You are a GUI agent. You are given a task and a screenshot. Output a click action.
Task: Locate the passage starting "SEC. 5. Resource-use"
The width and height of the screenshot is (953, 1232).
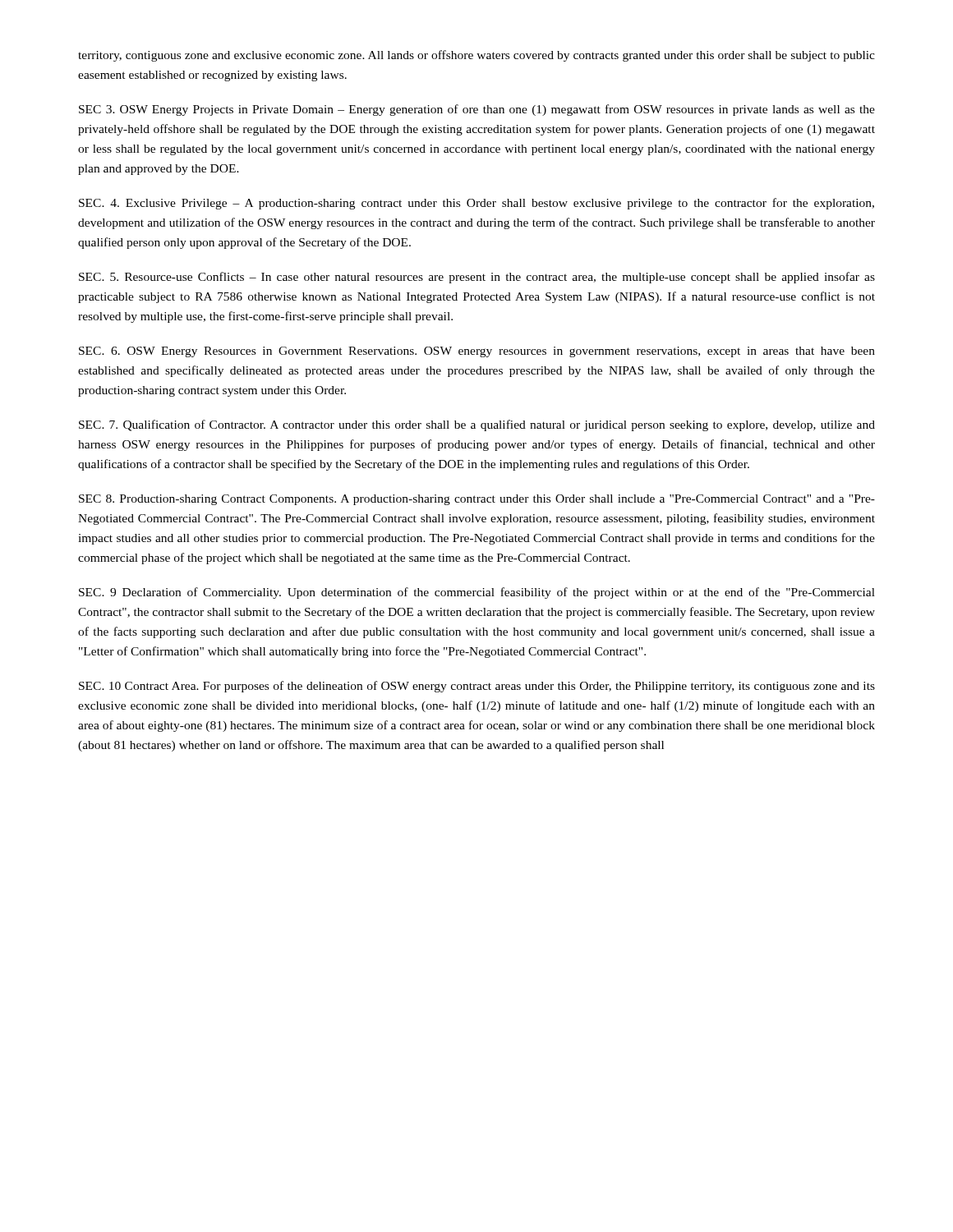tap(476, 296)
